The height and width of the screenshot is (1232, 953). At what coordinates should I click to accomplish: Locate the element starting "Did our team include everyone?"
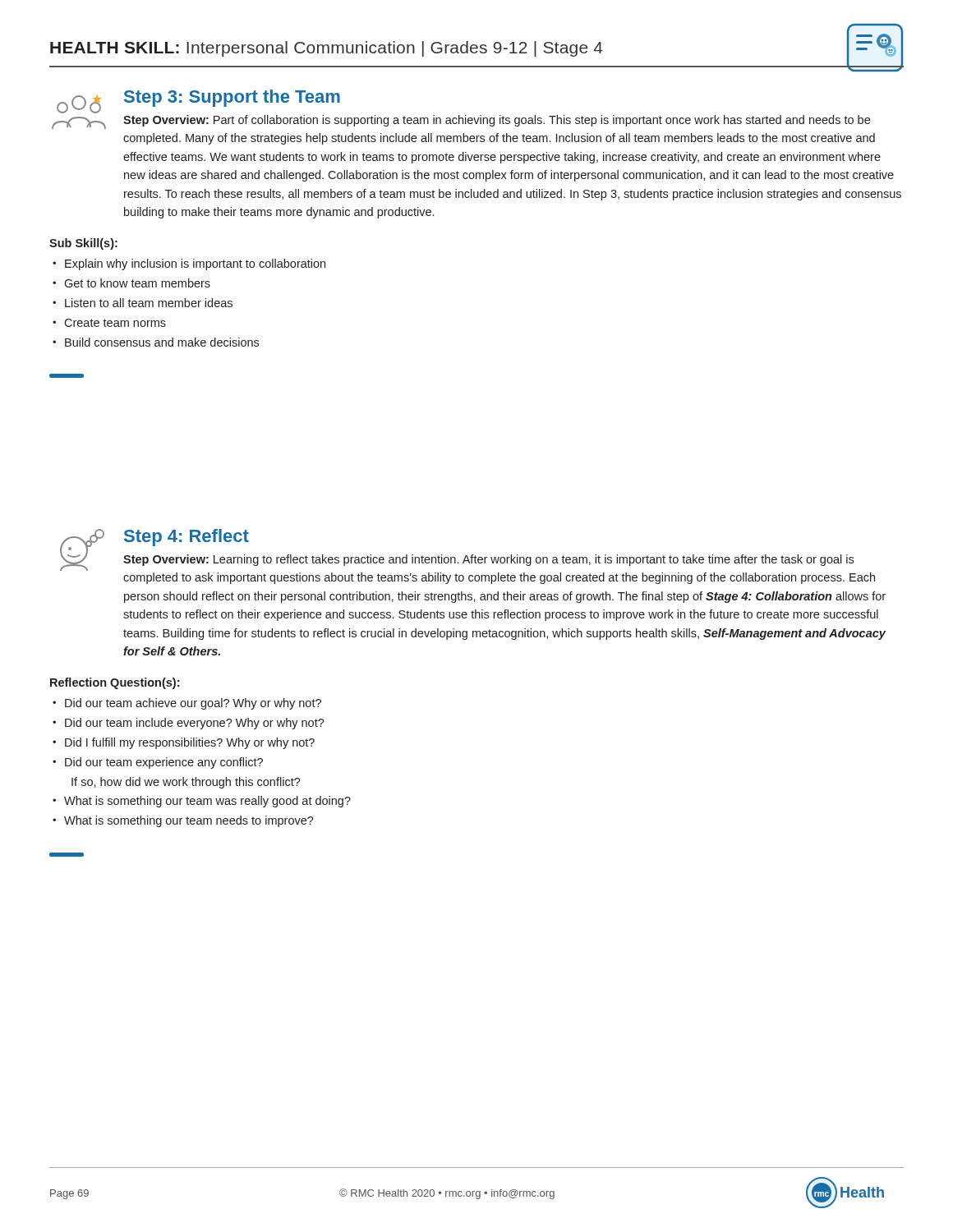point(194,723)
